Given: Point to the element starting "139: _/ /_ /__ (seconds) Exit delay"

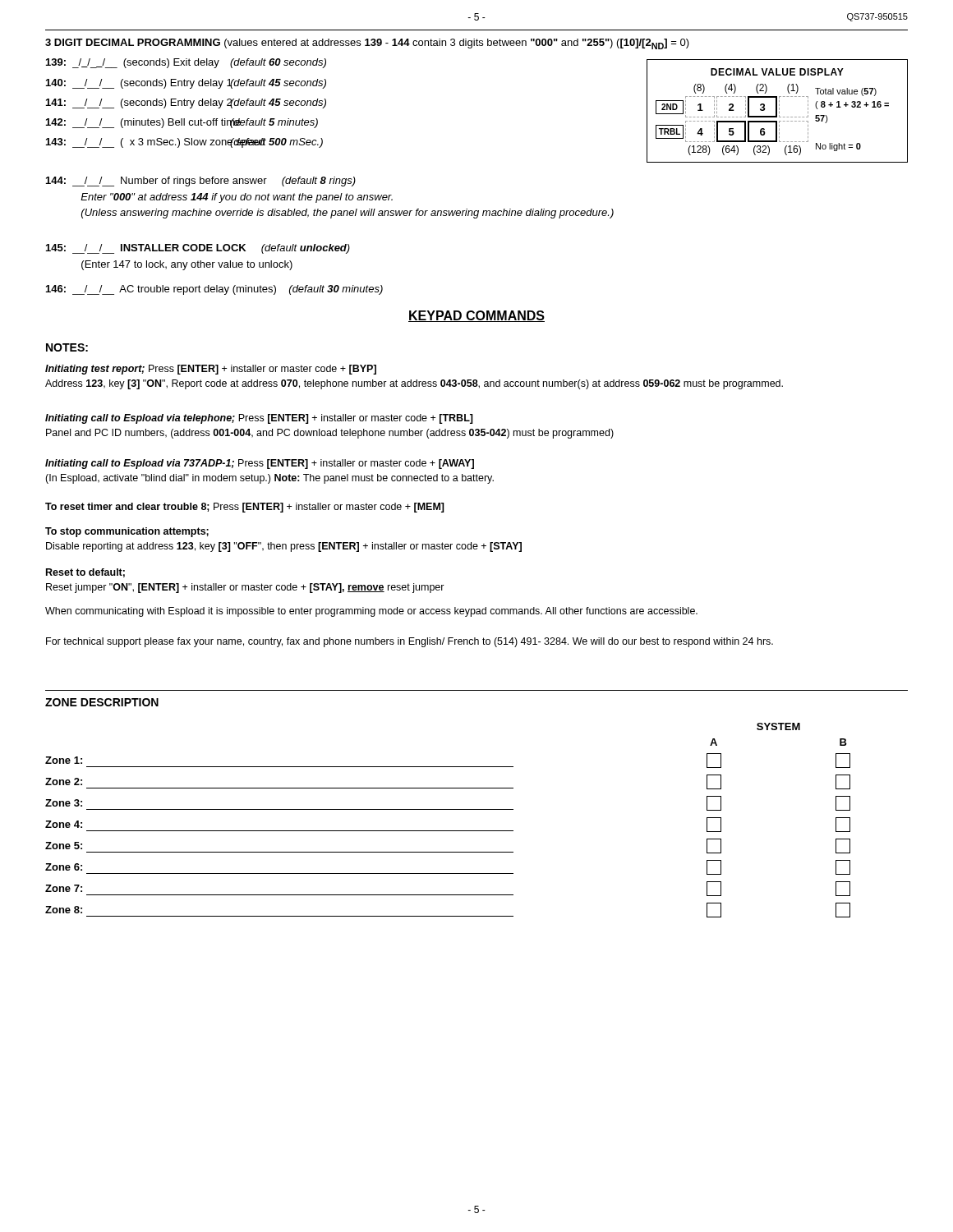Looking at the screenshot, I should [132, 62].
